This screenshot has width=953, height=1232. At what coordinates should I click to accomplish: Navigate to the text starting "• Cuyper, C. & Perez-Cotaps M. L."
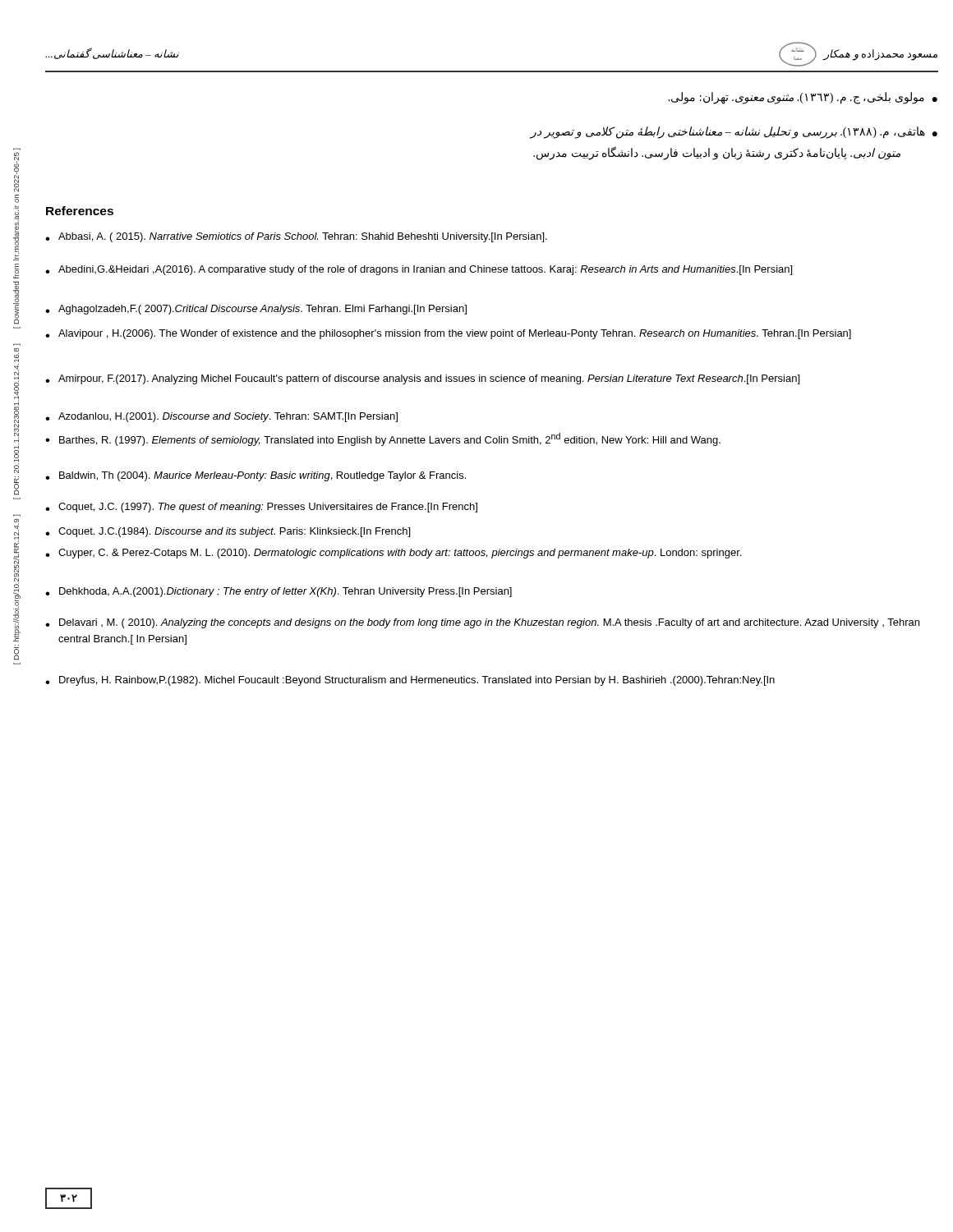pos(394,555)
